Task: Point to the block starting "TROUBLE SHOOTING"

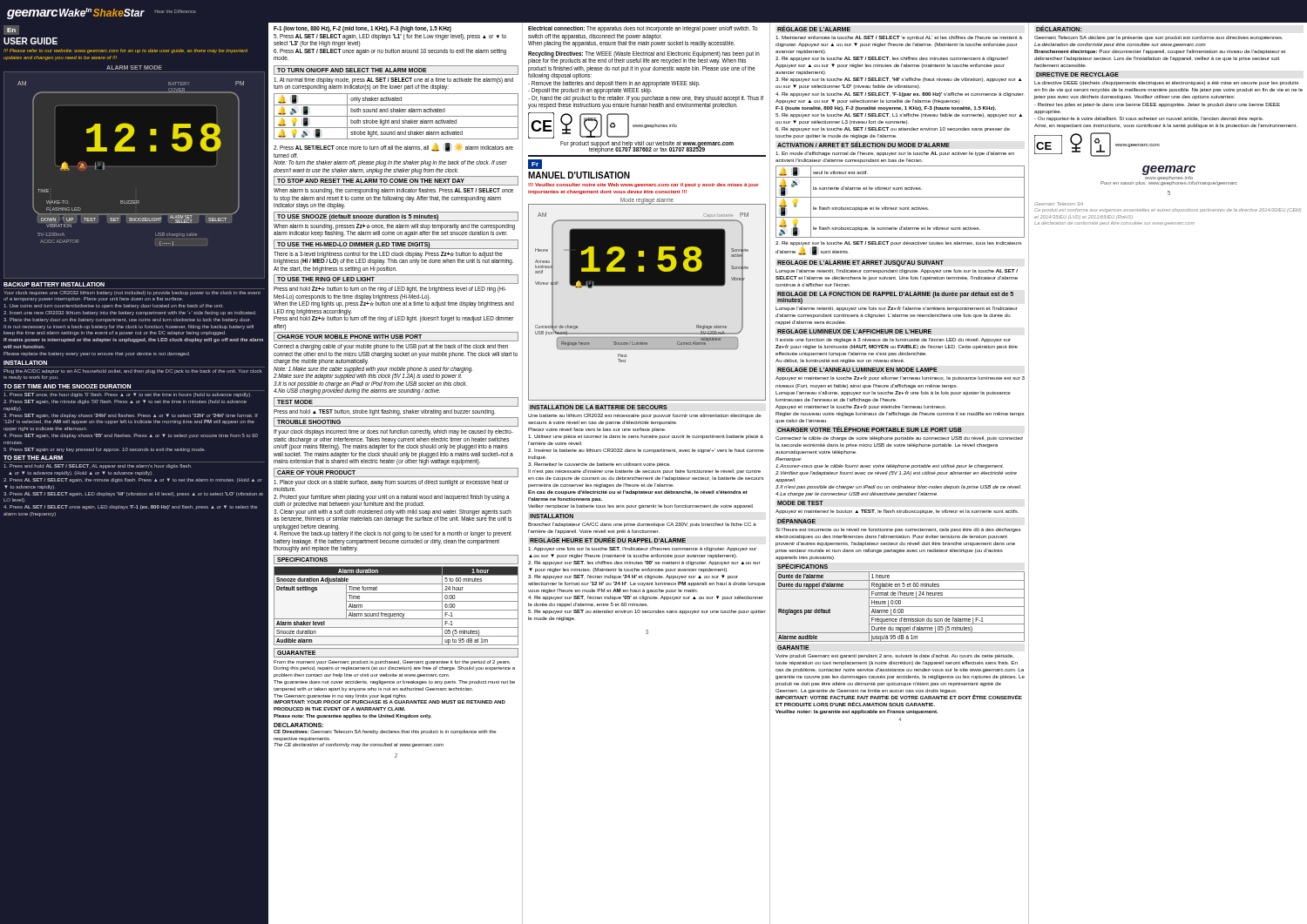Action: coord(309,422)
